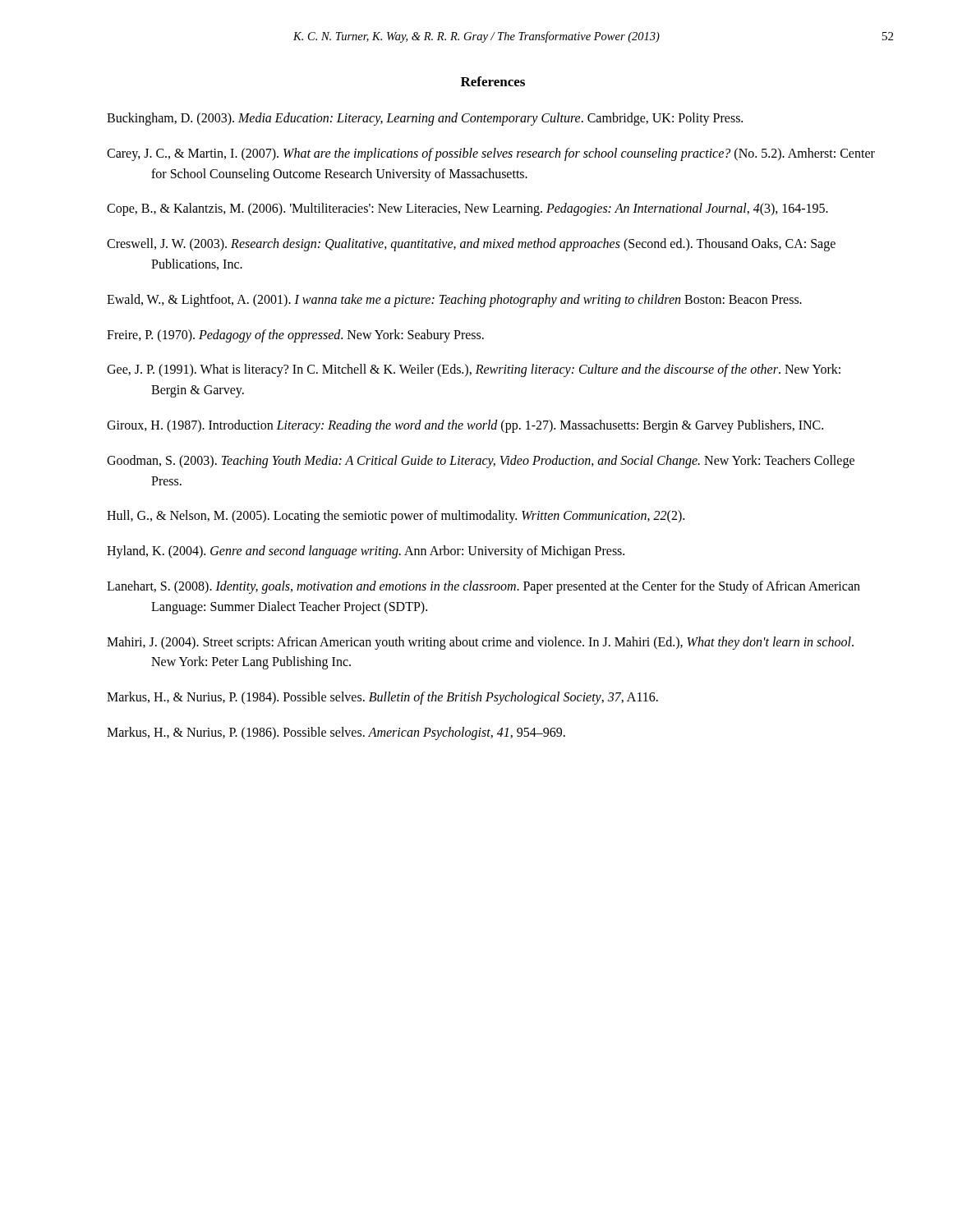Locate the block of text that opens with "Mahiri, J. (2004). Street"
This screenshot has width=953, height=1232.
pyautogui.click(x=481, y=652)
